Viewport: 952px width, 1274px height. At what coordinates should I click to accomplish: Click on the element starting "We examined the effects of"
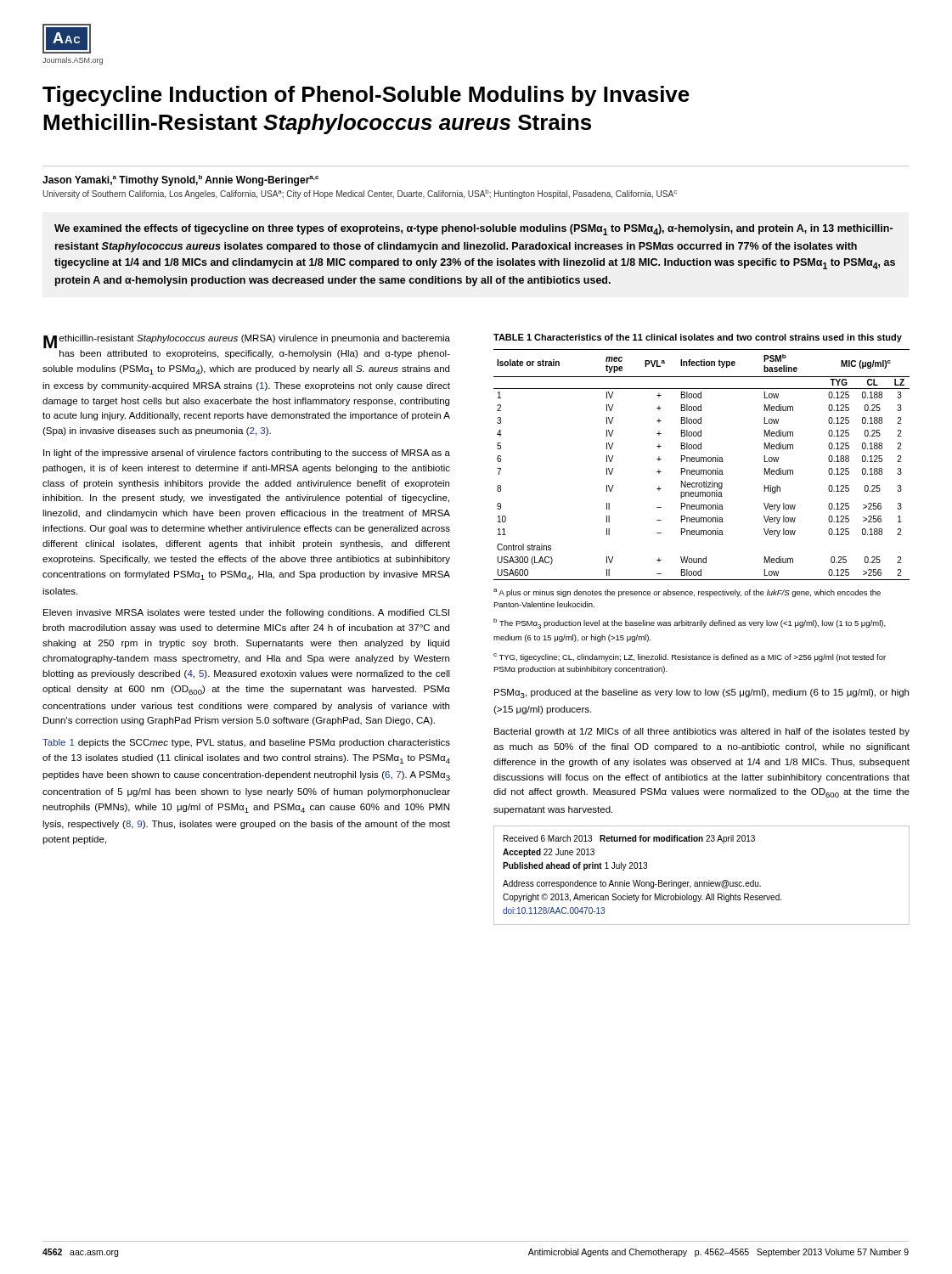click(476, 255)
